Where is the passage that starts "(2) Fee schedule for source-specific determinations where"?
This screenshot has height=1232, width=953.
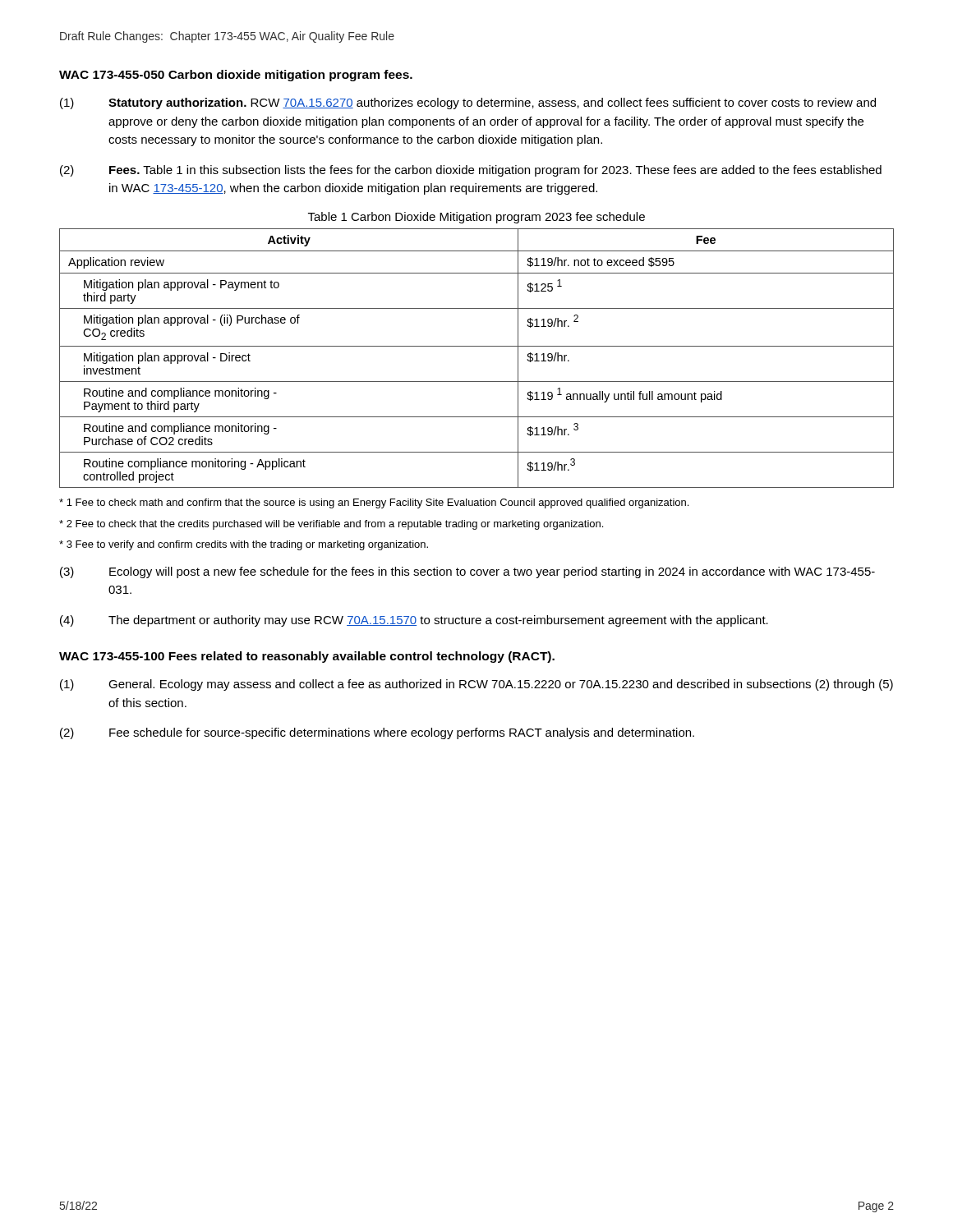(x=476, y=733)
